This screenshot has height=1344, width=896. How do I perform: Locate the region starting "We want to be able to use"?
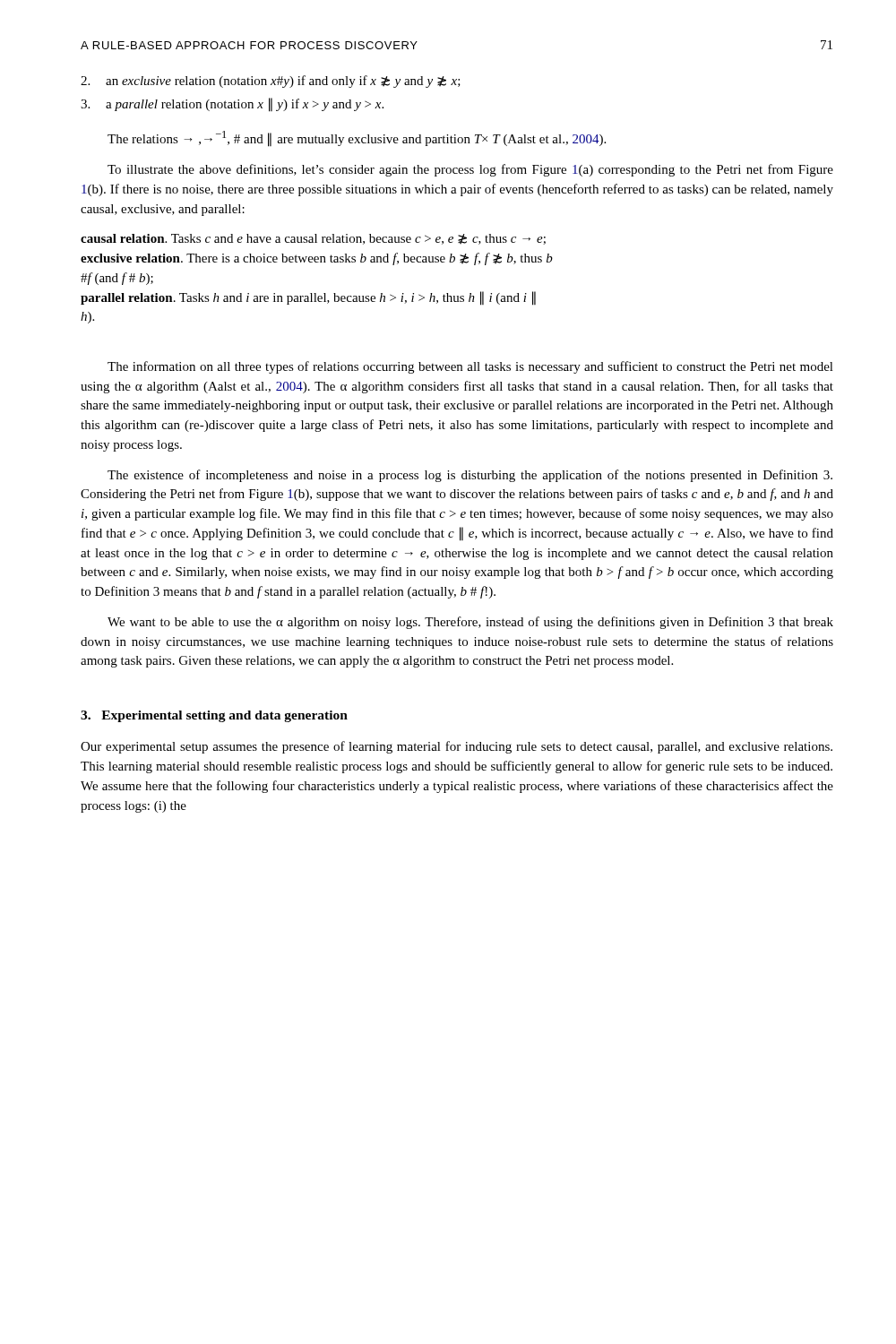(x=457, y=642)
